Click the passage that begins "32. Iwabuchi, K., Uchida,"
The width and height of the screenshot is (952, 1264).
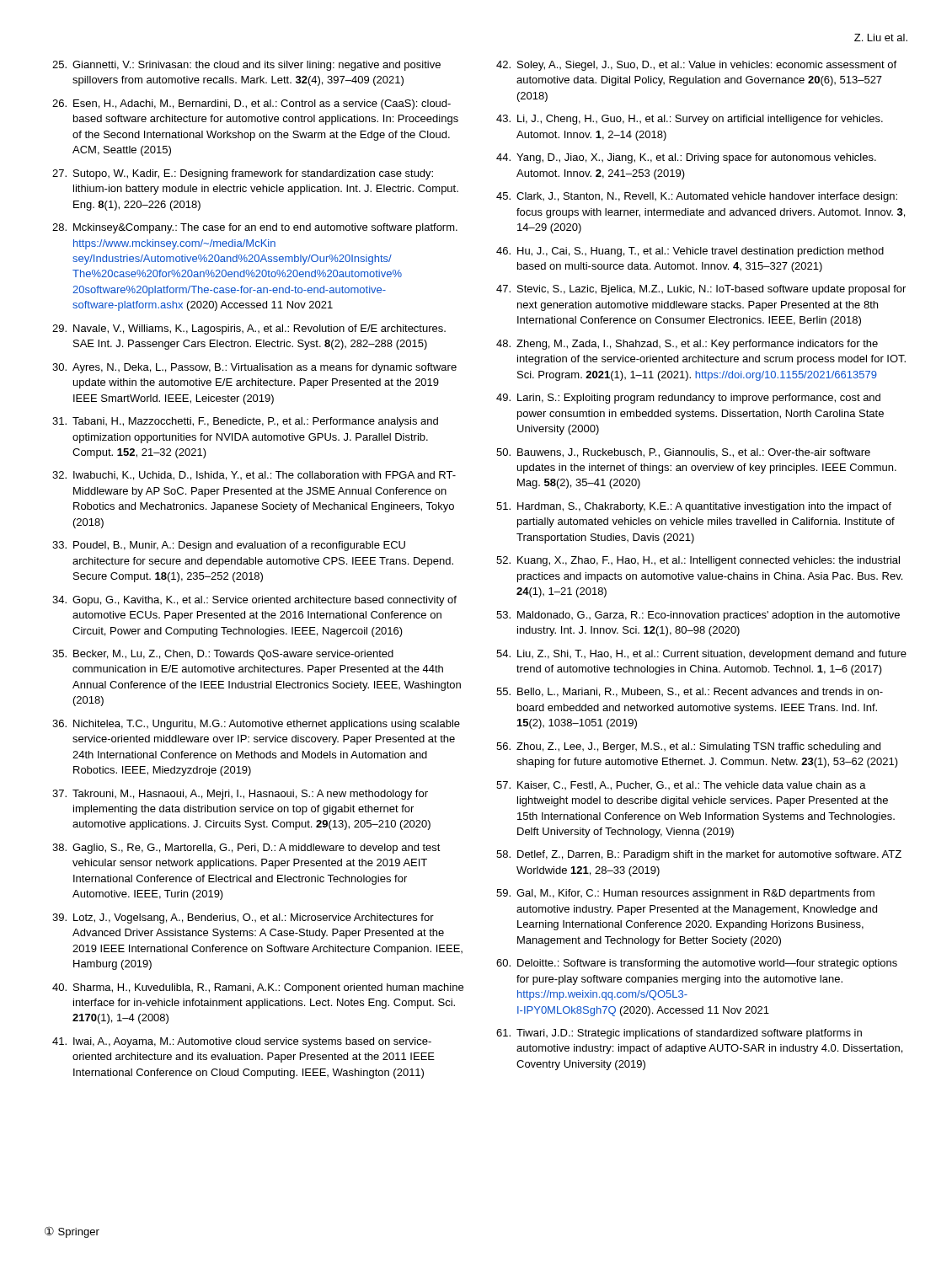(x=254, y=499)
